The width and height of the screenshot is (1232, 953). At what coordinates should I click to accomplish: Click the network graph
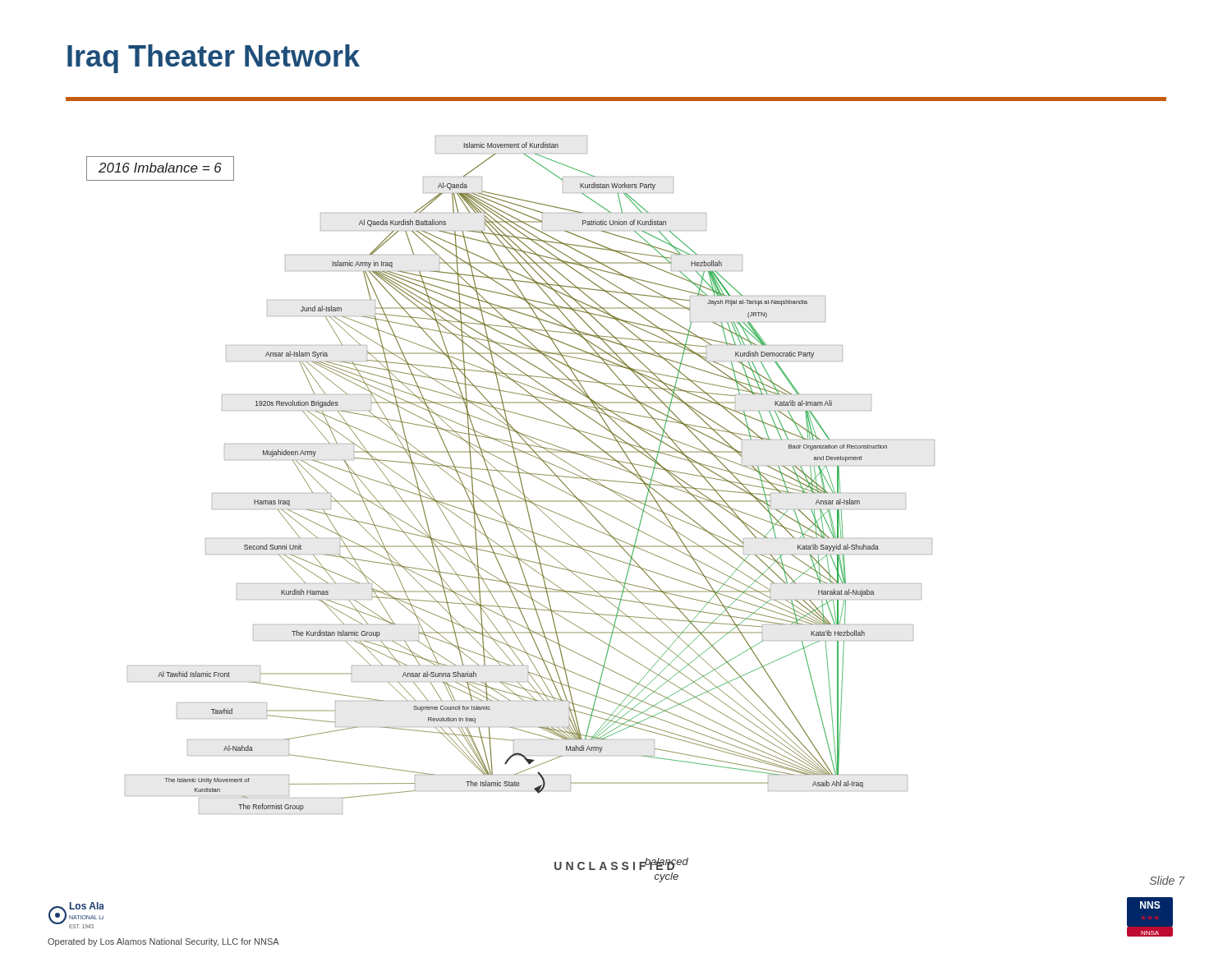tap(616, 464)
